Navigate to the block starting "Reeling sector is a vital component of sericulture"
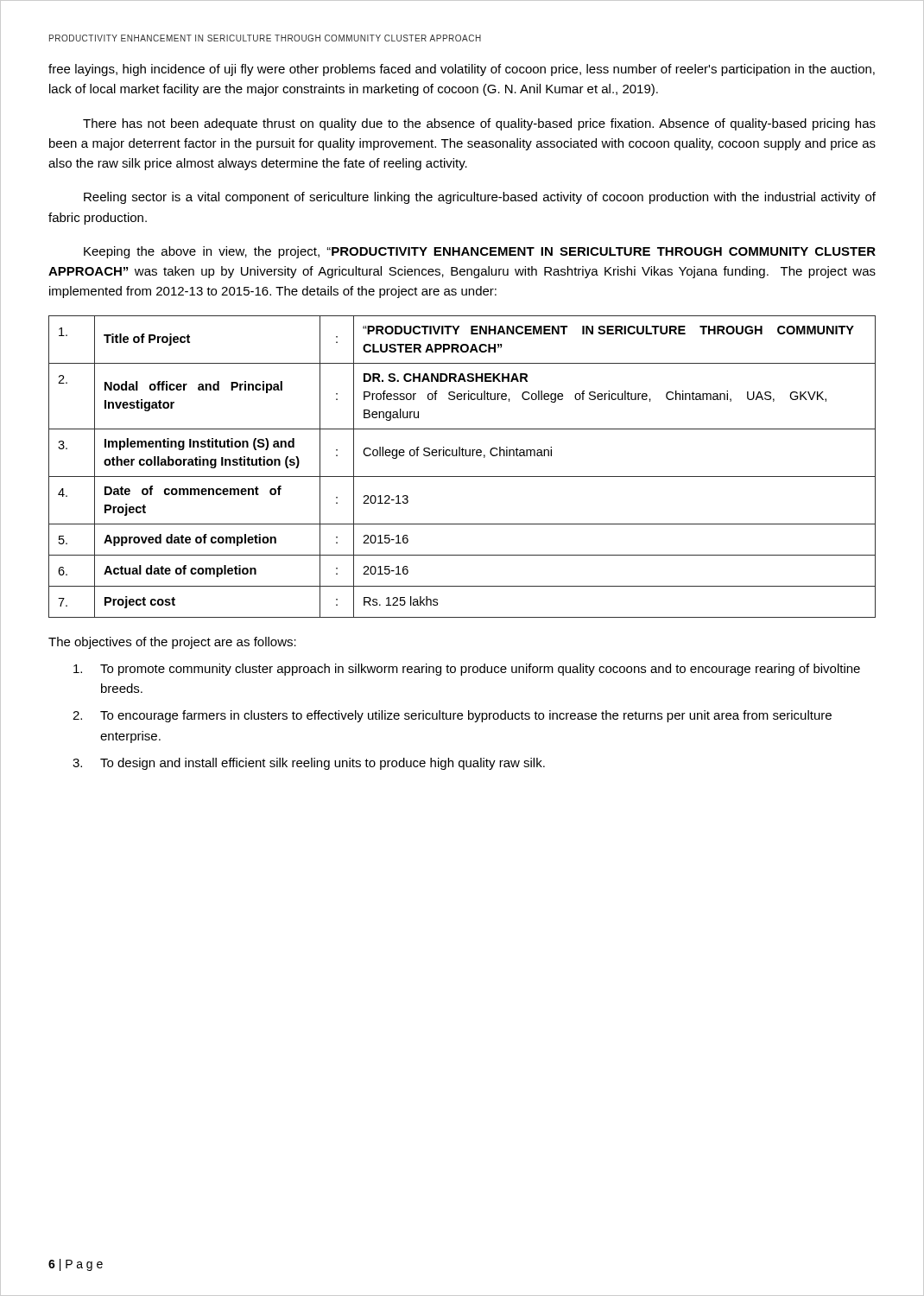924x1296 pixels. coord(462,207)
